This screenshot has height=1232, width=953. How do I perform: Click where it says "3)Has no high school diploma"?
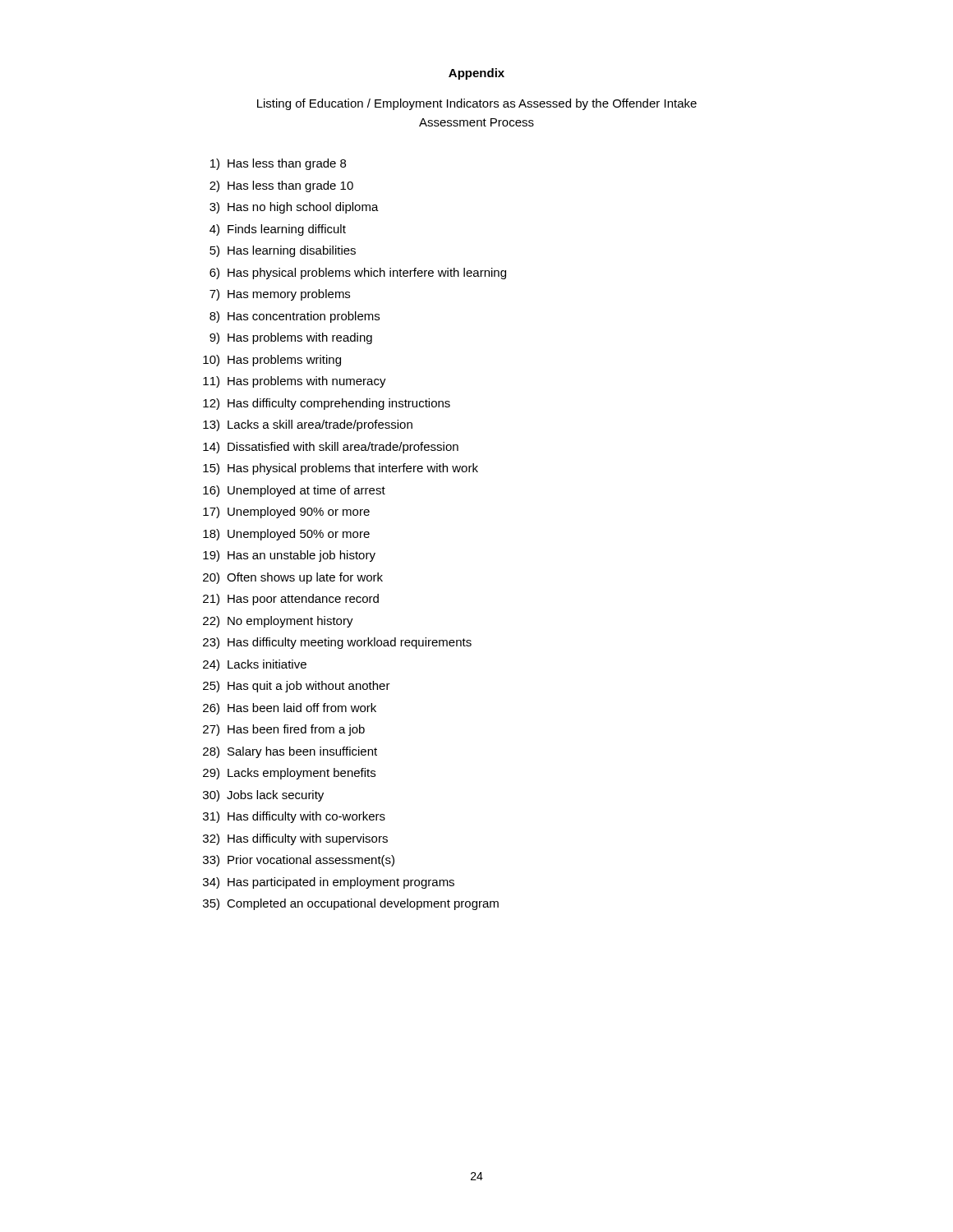pos(294,208)
